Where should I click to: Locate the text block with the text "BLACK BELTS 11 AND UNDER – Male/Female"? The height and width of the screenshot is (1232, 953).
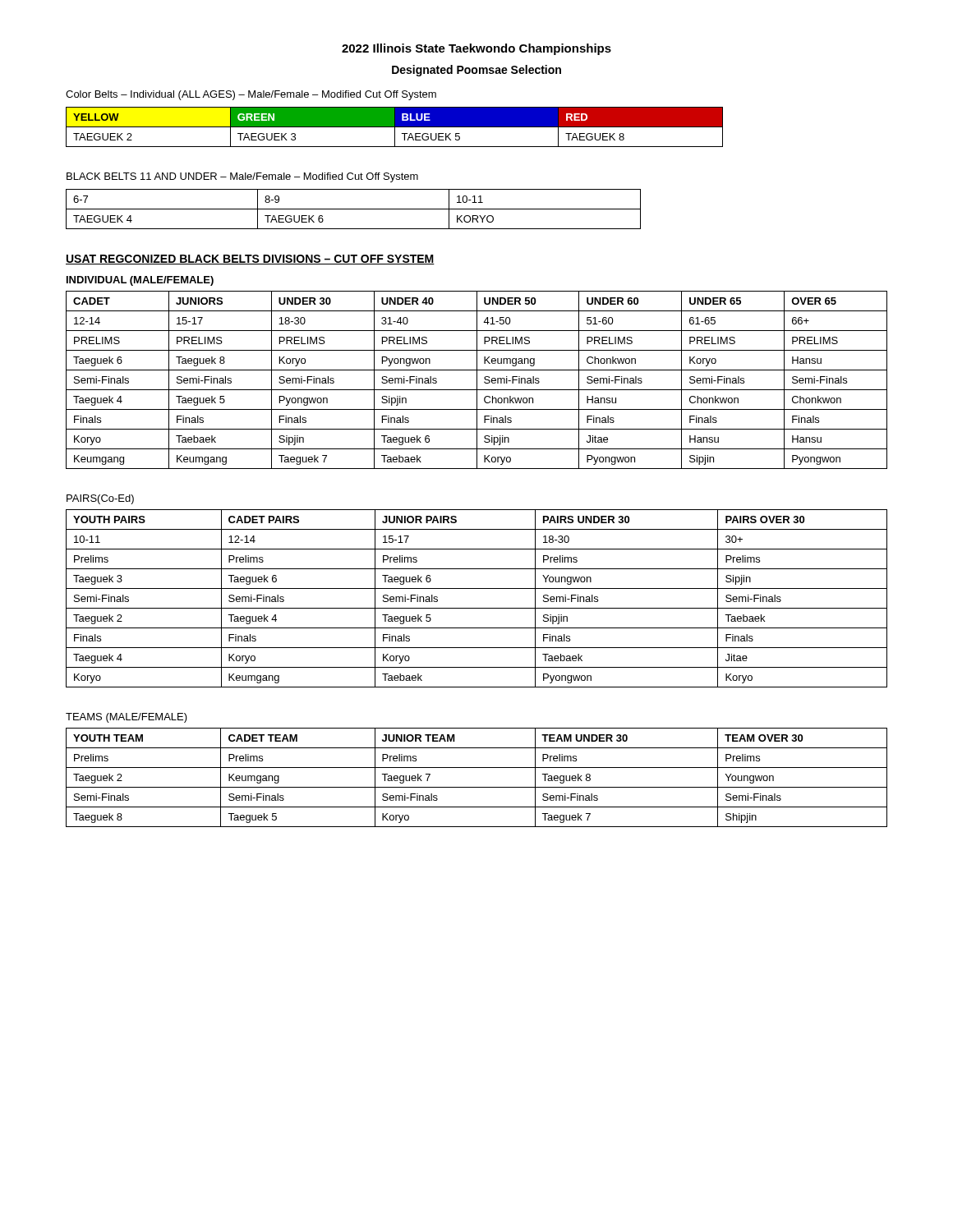pyautogui.click(x=242, y=176)
